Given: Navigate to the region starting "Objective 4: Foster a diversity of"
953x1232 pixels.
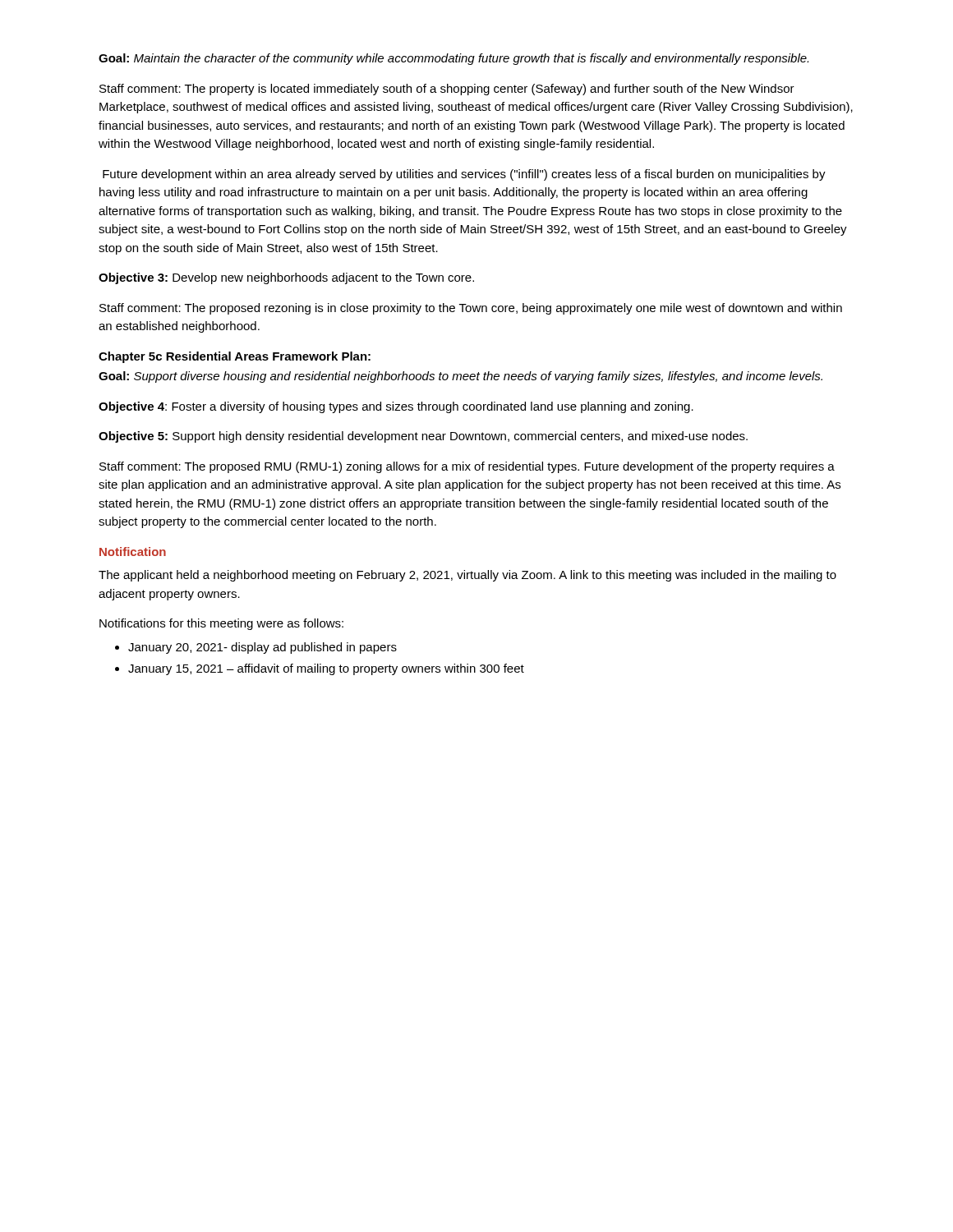Looking at the screenshot, I should click(x=396, y=406).
